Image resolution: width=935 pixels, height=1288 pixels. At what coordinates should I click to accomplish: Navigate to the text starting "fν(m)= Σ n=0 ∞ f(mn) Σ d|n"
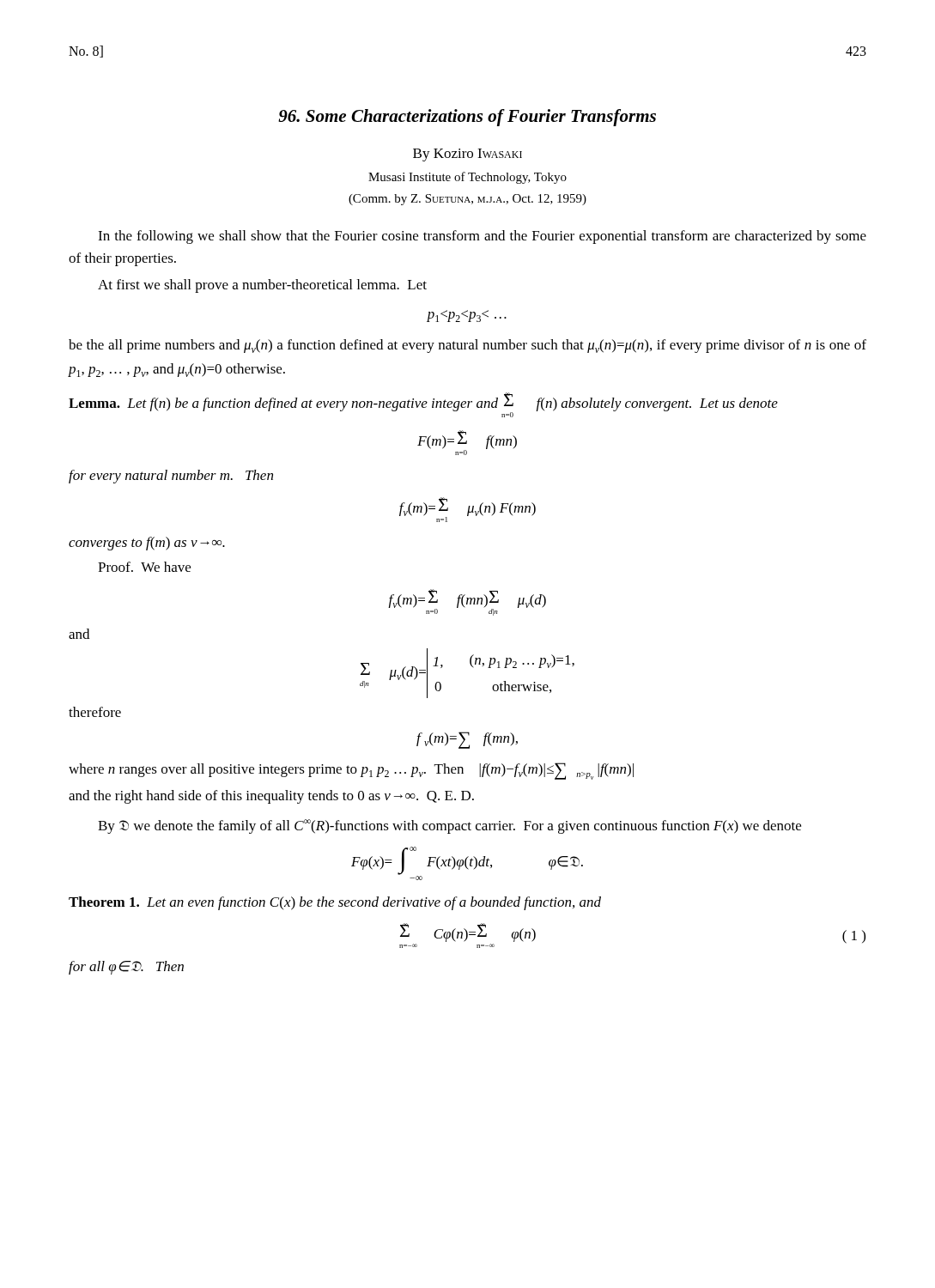(x=468, y=601)
